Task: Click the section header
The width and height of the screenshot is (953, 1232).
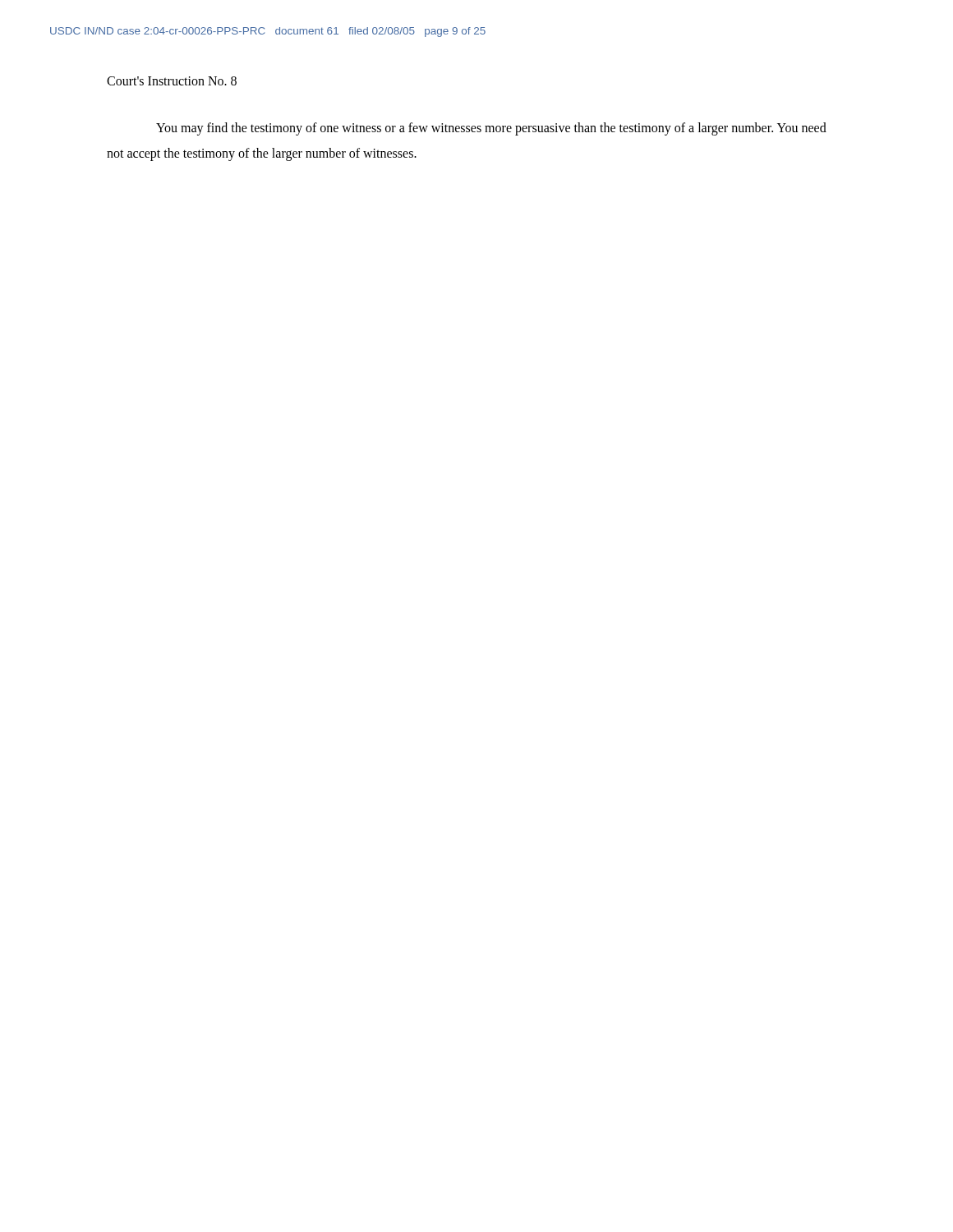Action: pos(172,81)
